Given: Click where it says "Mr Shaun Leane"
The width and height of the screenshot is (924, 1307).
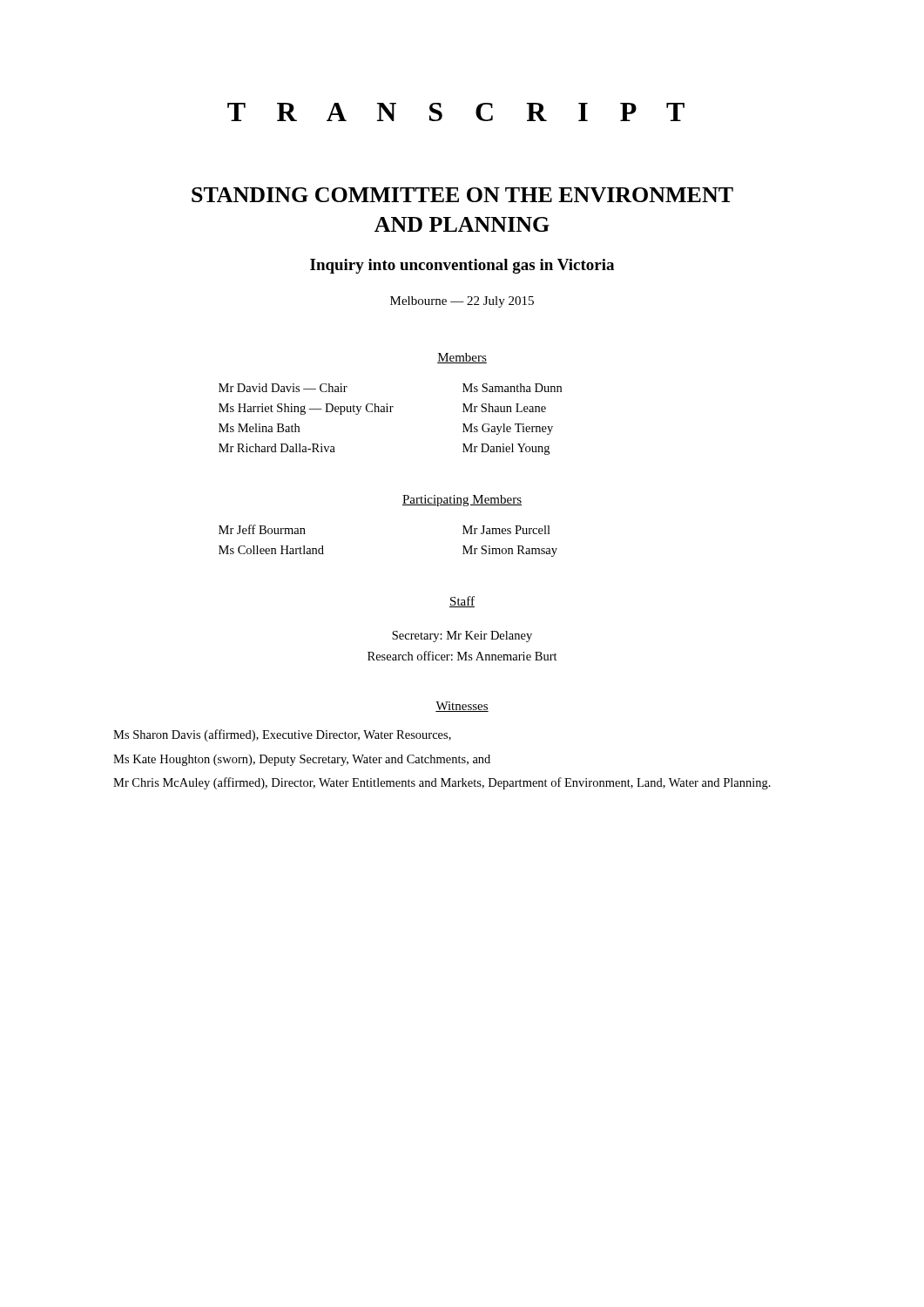Looking at the screenshot, I should (x=504, y=407).
